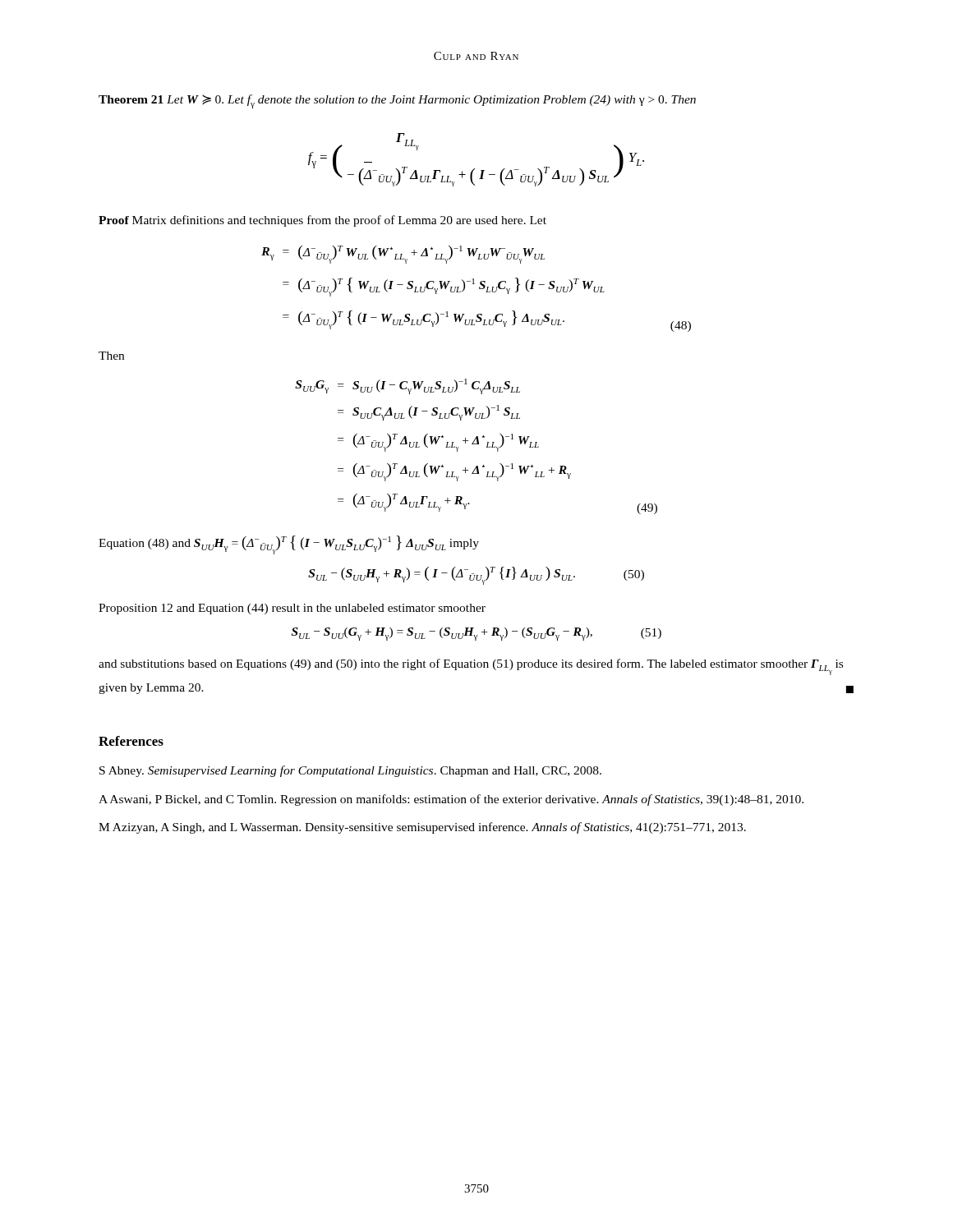Locate the text block starting "SUL − SUU(Gγ + Hγ) = SUL"
The width and height of the screenshot is (953, 1232).
(x=476, y=633)
